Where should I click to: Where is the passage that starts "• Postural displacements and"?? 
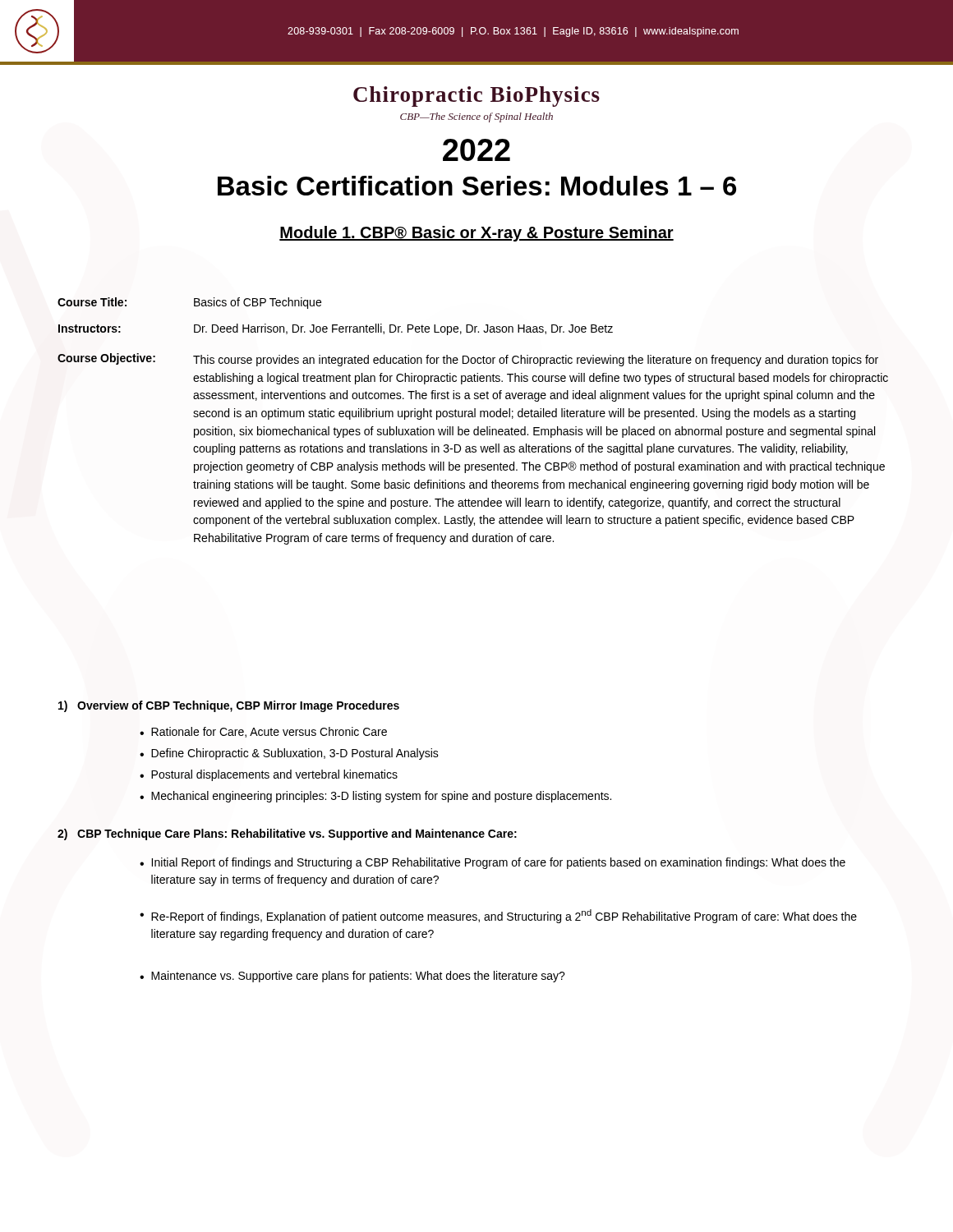pyautogui.click(x=269, y=776)
